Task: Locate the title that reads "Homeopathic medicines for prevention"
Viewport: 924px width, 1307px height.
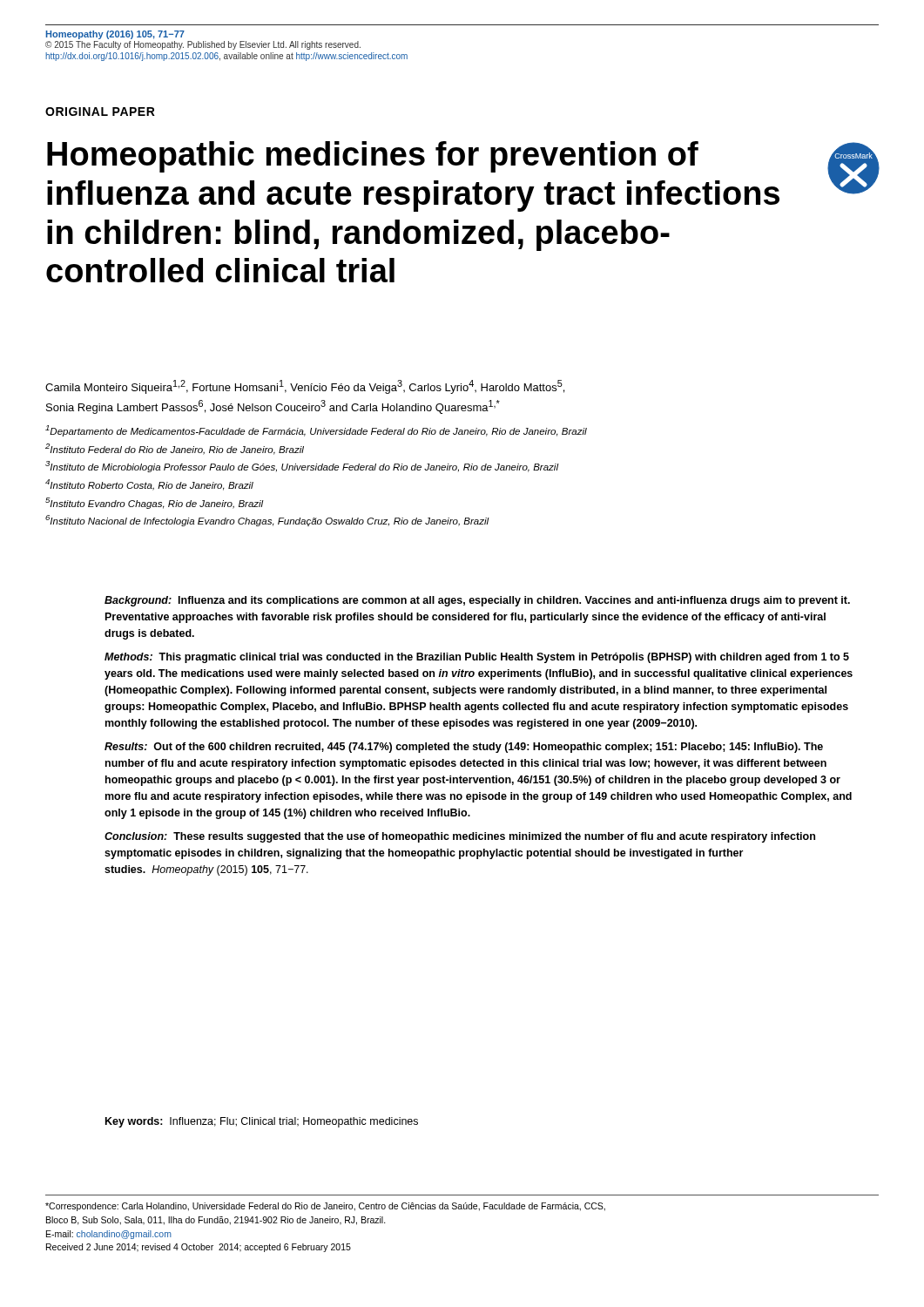Action: pyautogui.click(x=413, y=213)
